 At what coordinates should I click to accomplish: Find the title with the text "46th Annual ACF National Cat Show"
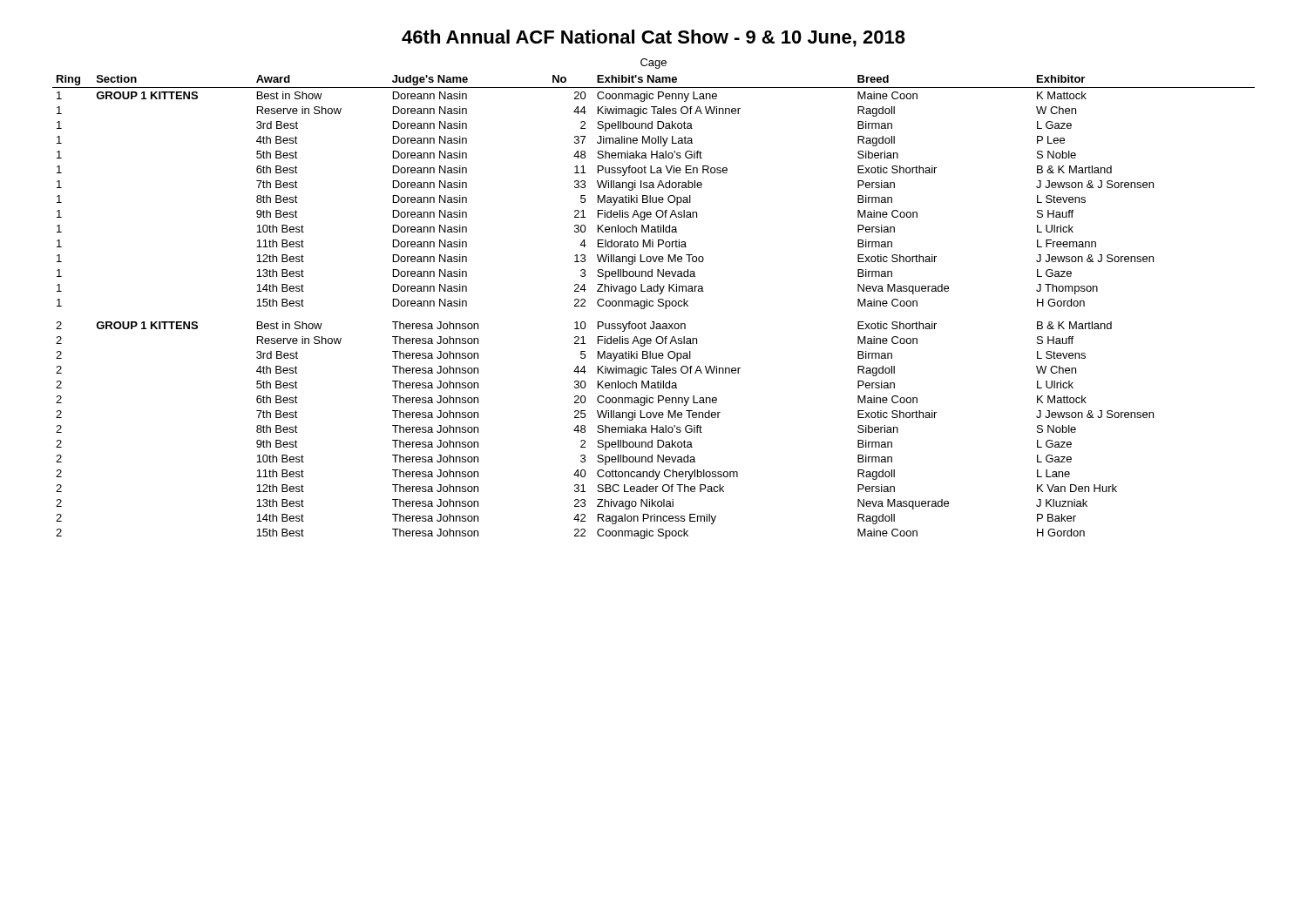654,37
